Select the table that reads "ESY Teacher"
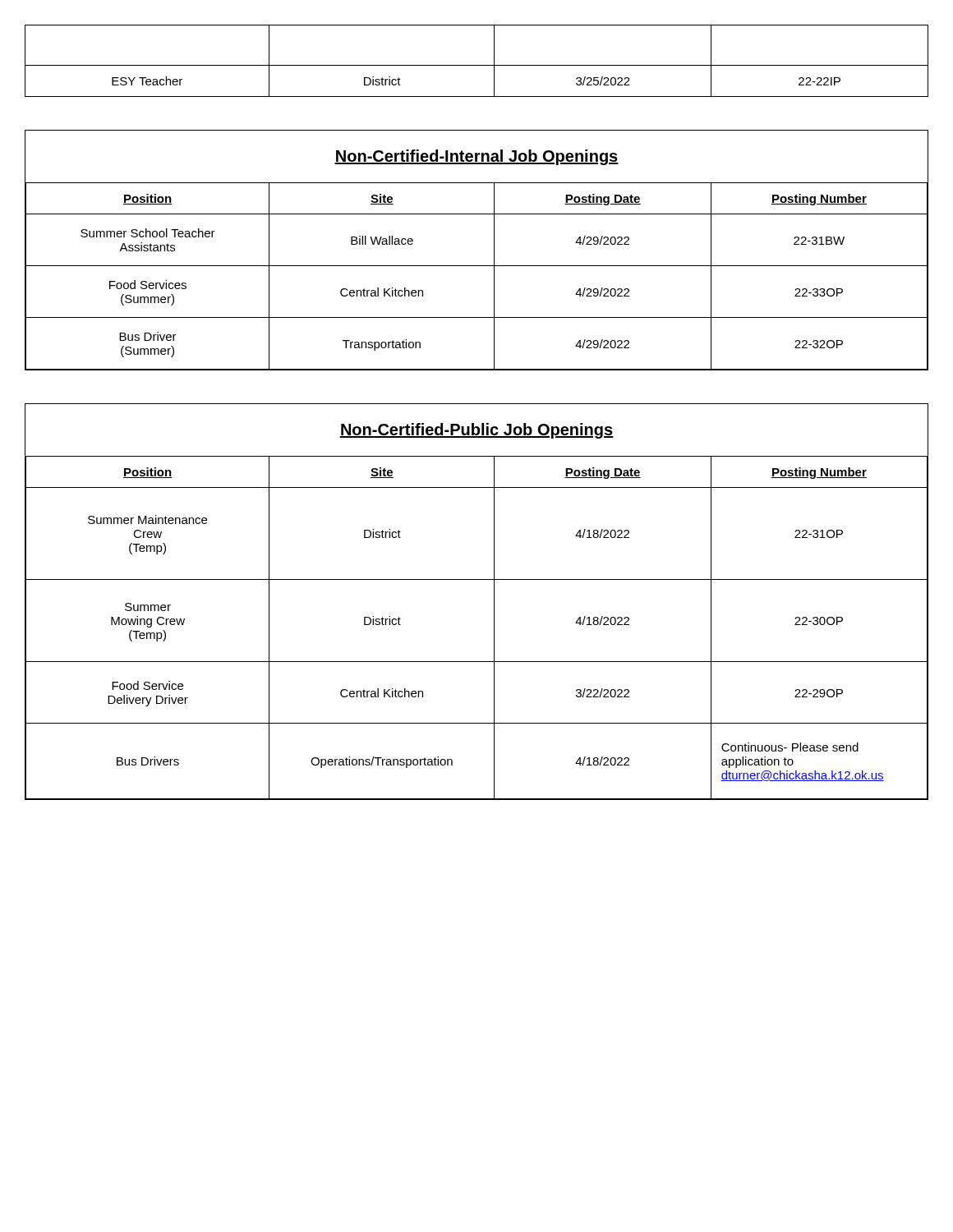Viewport: 953px width, 1232px height. (476, 61)
